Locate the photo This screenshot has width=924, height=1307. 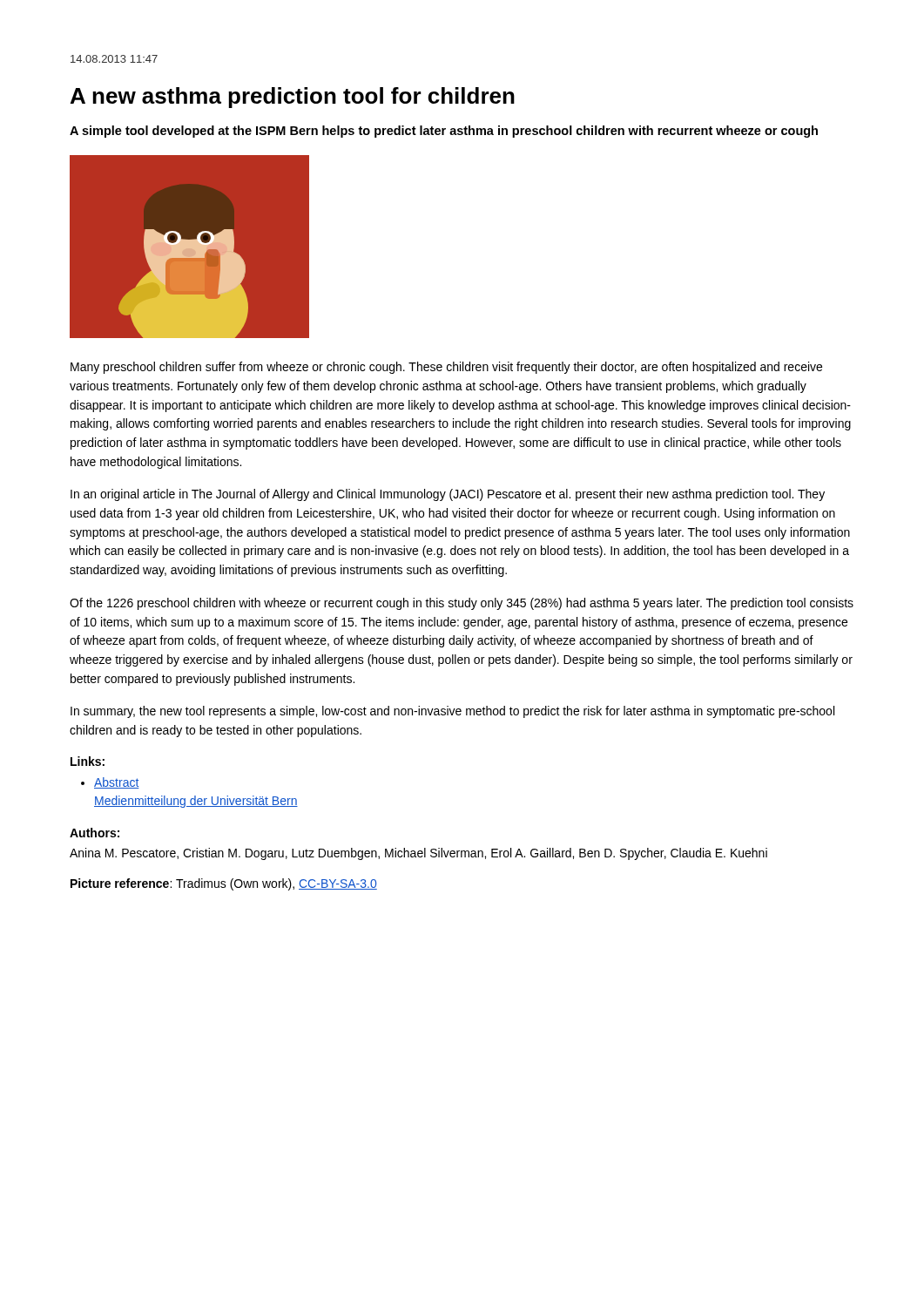click(189, 247)
